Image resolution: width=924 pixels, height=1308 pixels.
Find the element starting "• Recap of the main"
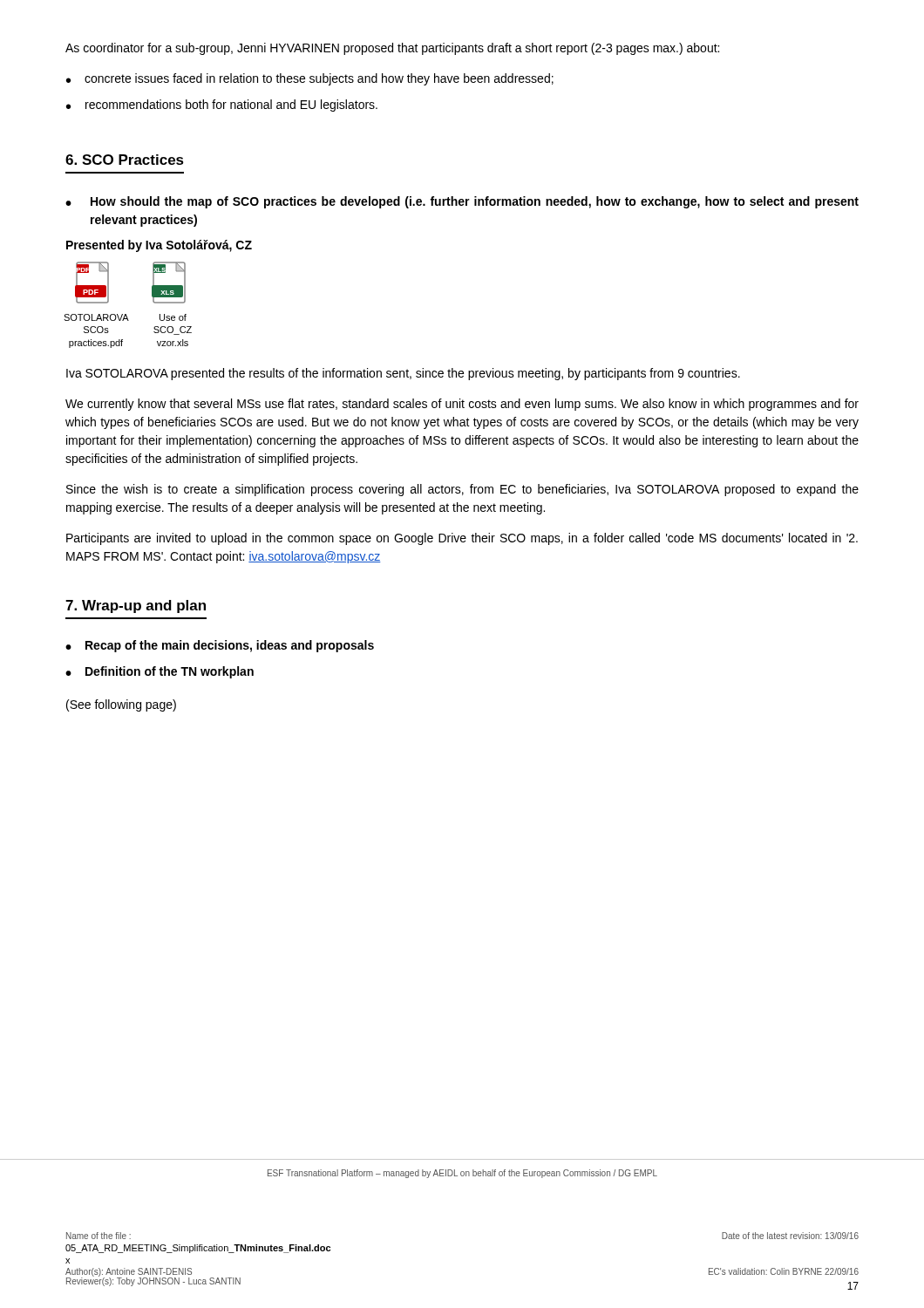click(x=220, y=647)
